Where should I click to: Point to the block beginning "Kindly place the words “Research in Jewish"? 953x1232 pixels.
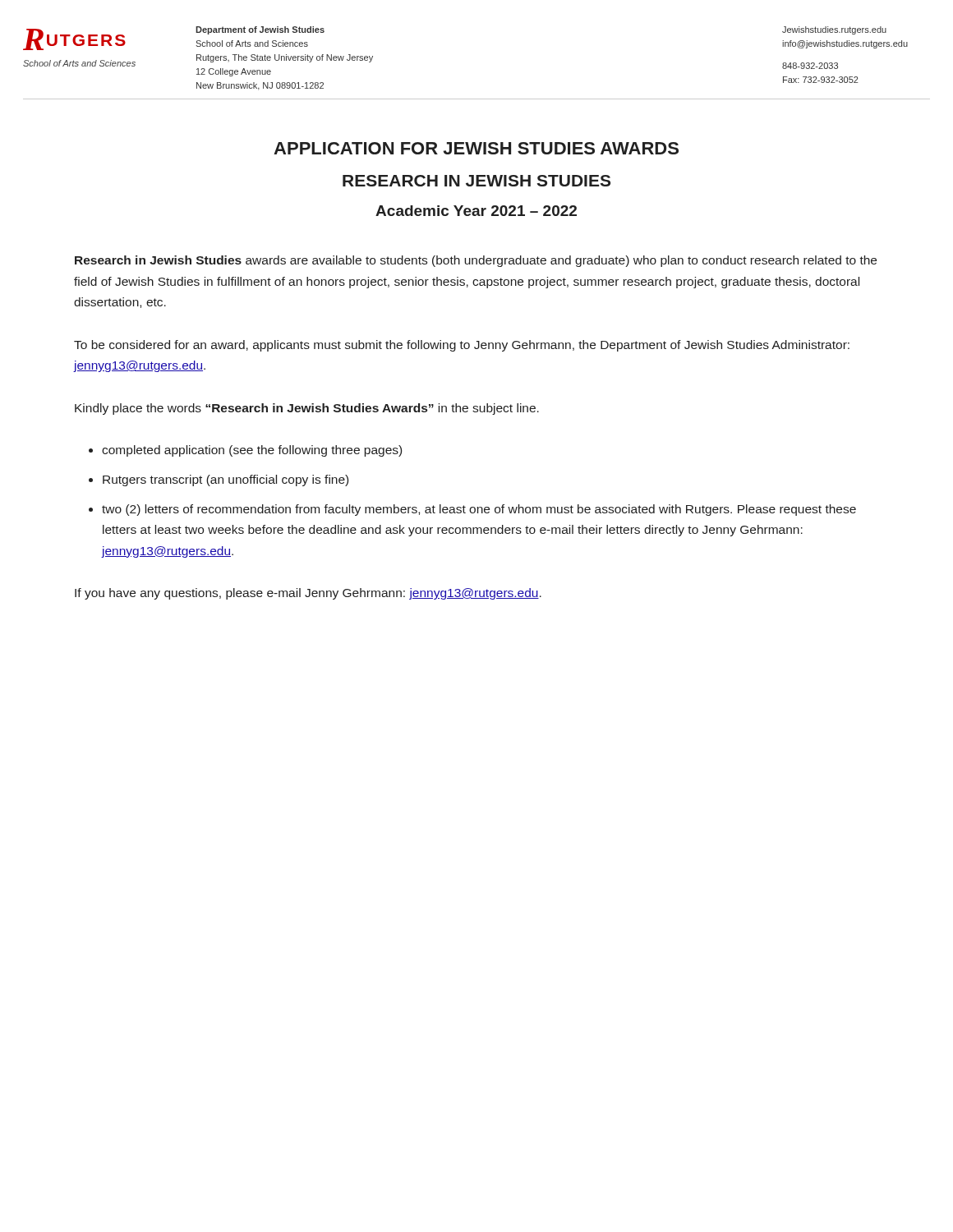coord(307,408)
